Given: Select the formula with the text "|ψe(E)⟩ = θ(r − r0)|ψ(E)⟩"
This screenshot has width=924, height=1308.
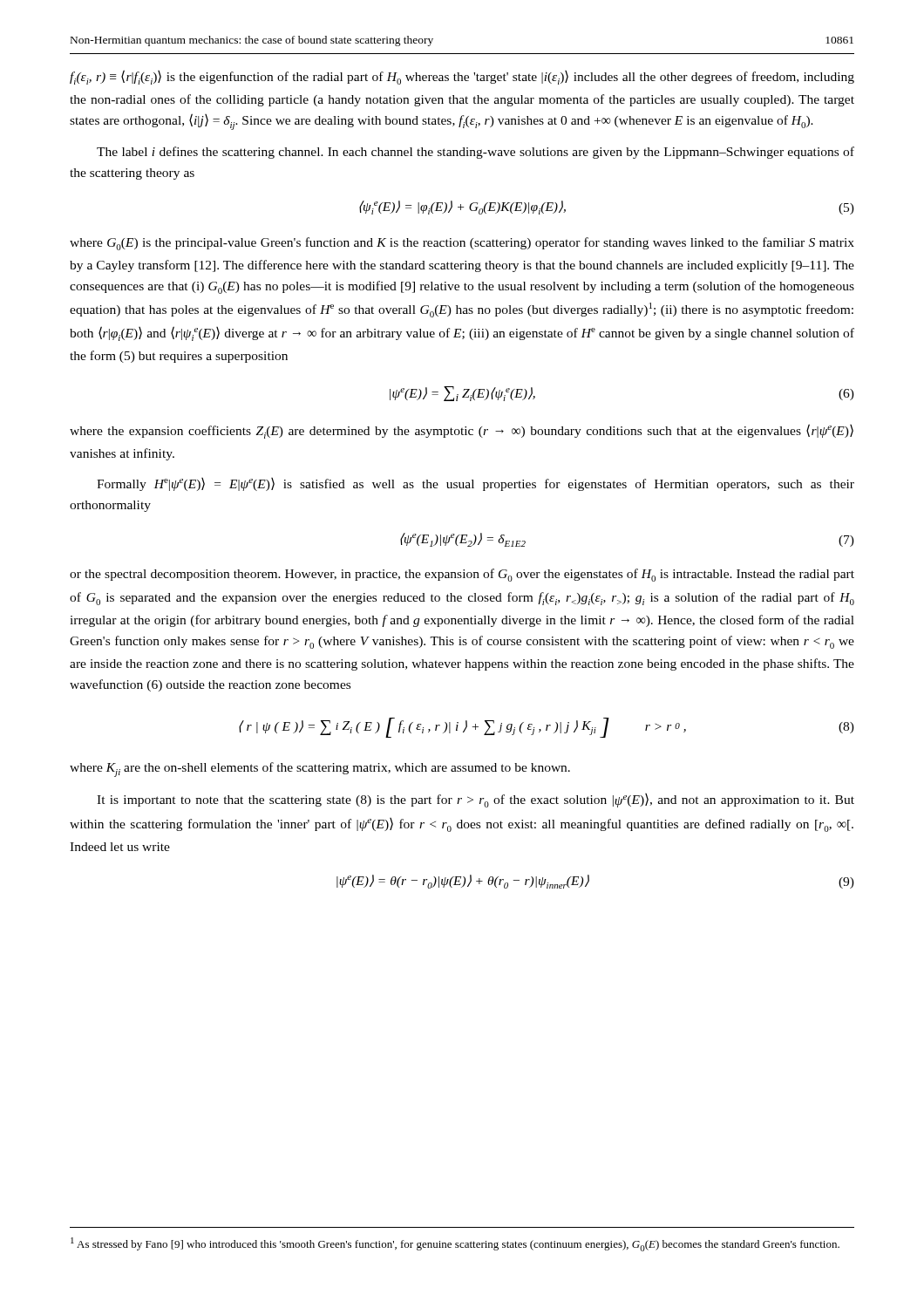Looking at the screenshot, I should point(462,881).
